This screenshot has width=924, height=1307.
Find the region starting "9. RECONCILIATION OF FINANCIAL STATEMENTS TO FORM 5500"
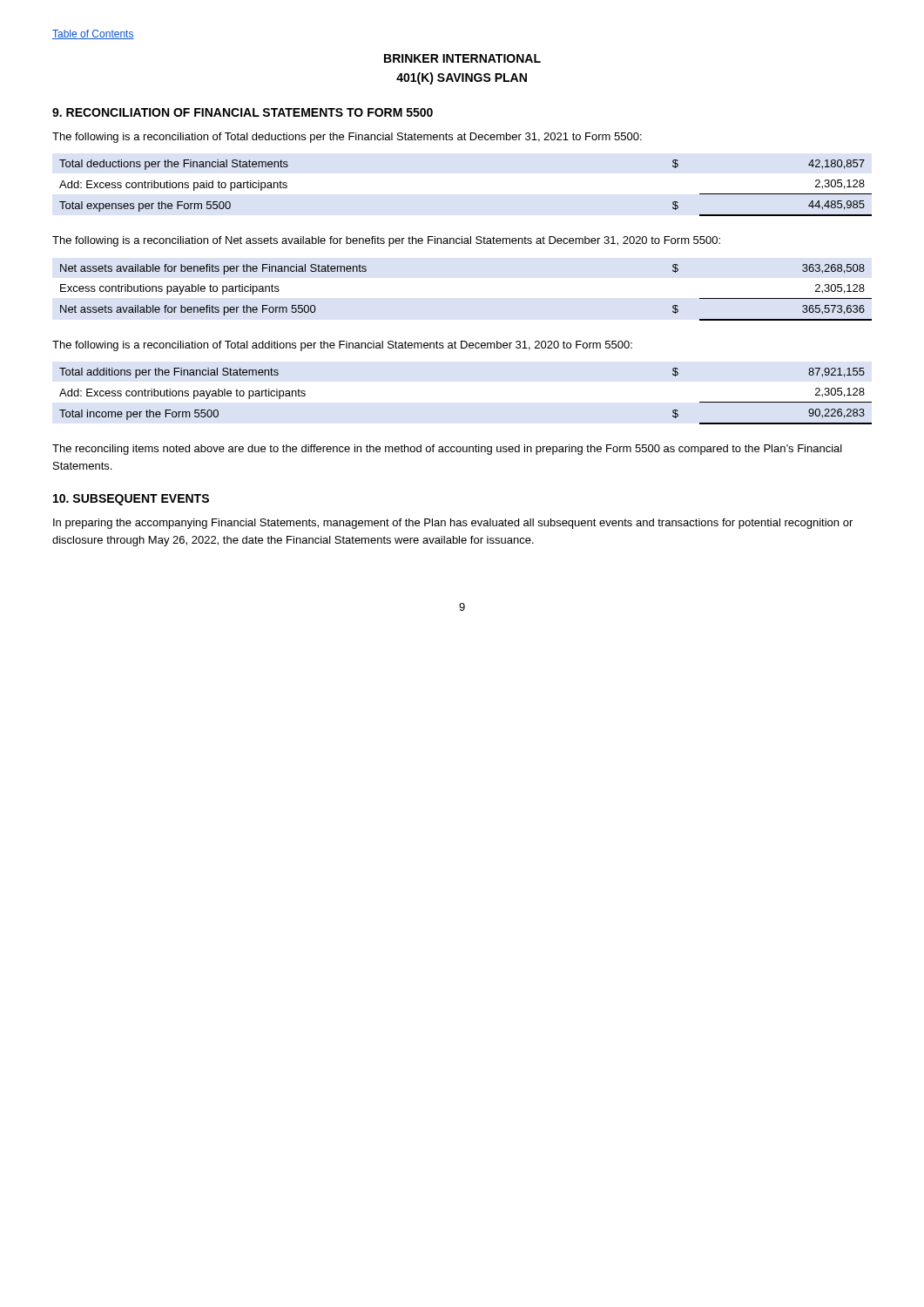[x=243, y=112]
